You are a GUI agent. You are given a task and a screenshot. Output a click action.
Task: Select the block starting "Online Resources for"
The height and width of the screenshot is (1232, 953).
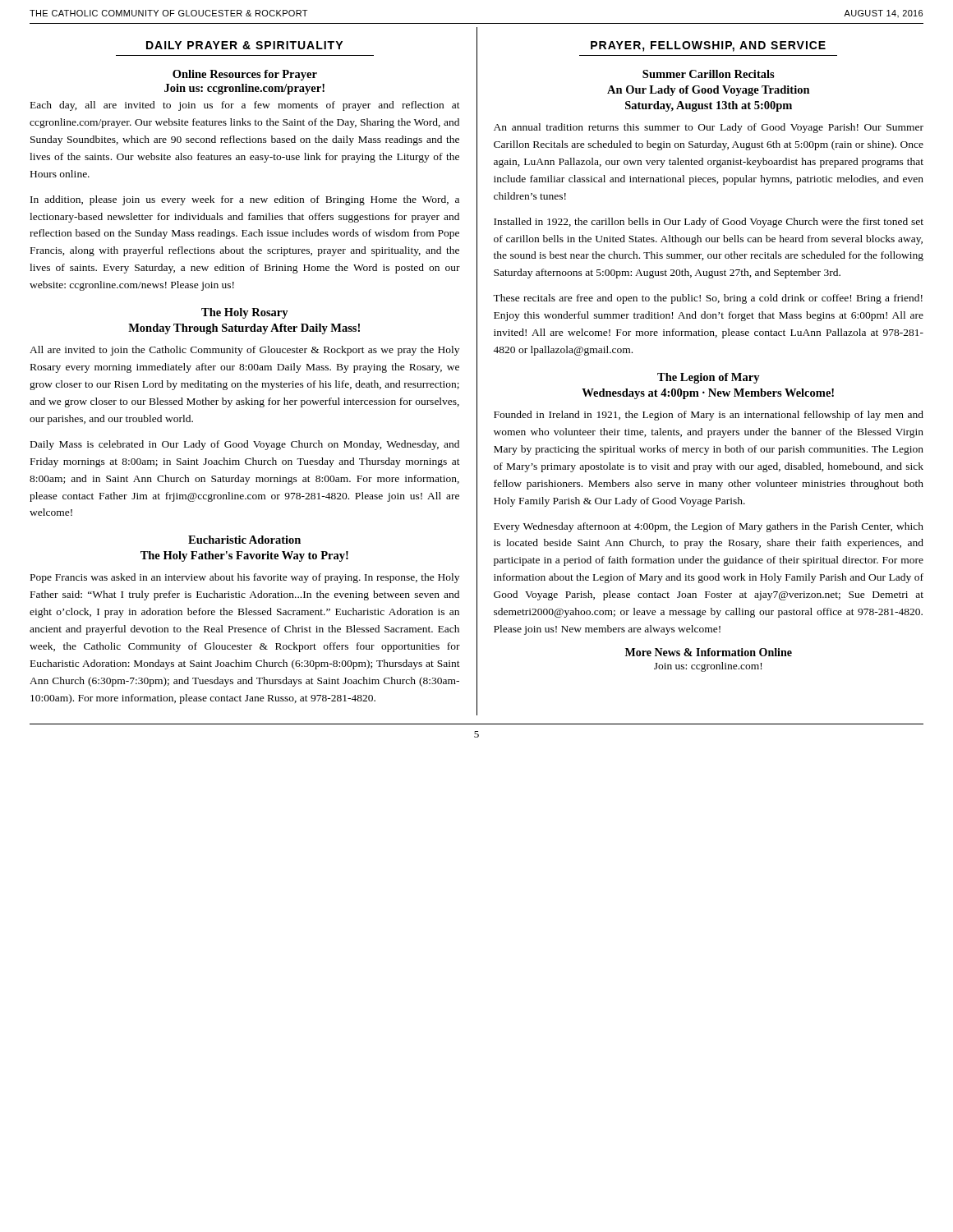[245, 81]
